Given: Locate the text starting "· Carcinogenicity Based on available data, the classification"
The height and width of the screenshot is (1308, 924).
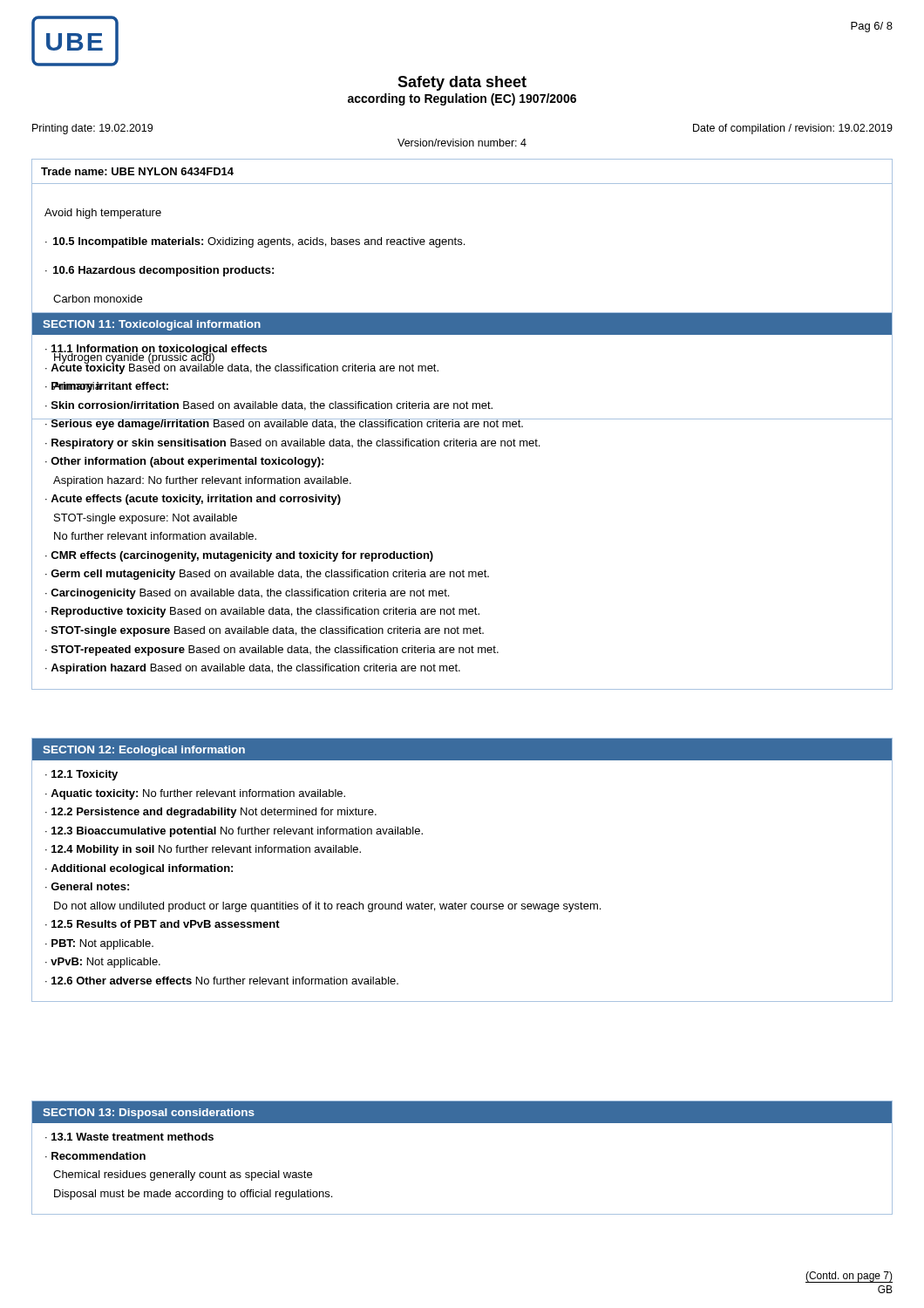Looking at the screenshot, I should [x=247, y=594].
